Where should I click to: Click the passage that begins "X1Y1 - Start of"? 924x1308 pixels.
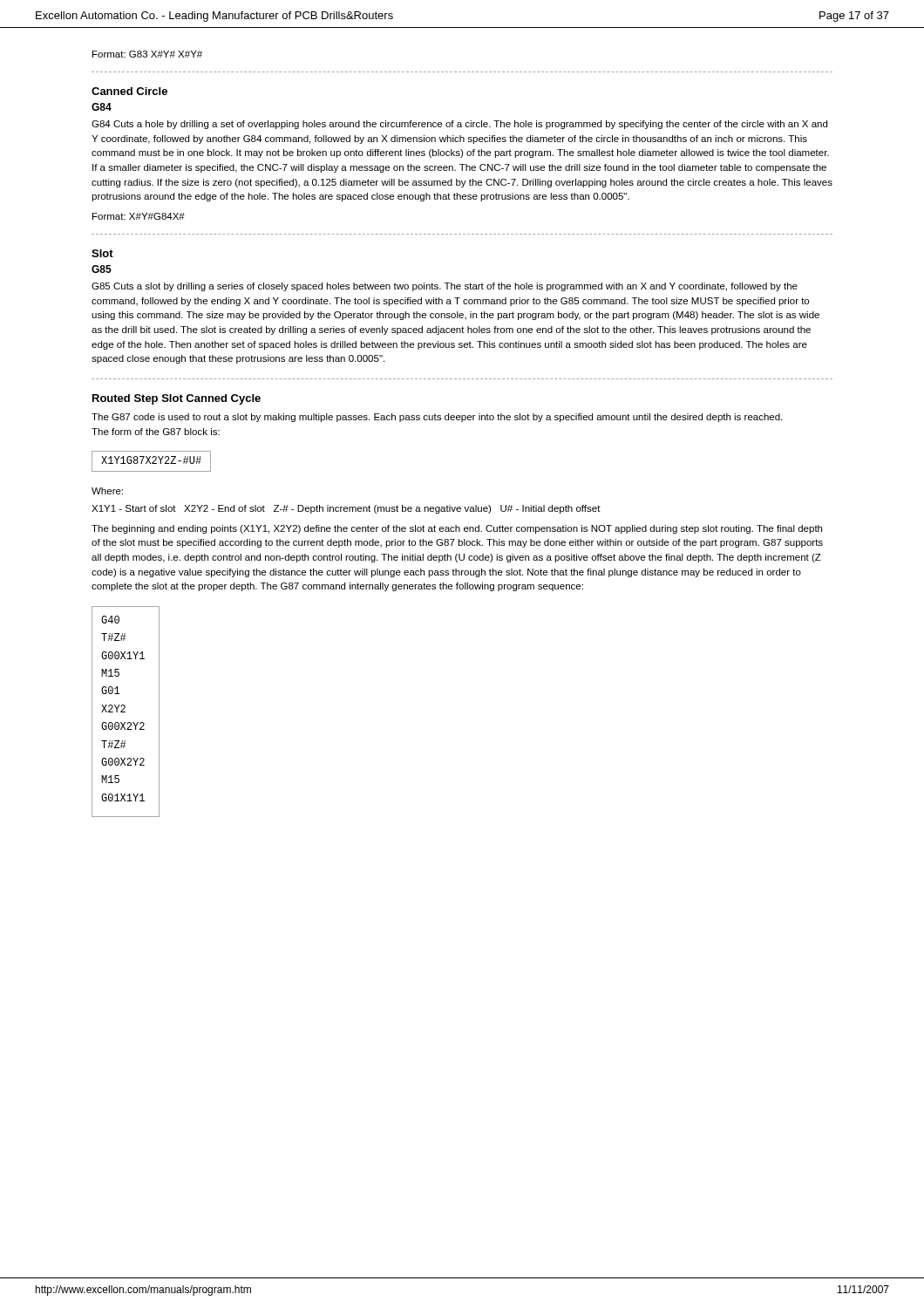tap(346, 509)
